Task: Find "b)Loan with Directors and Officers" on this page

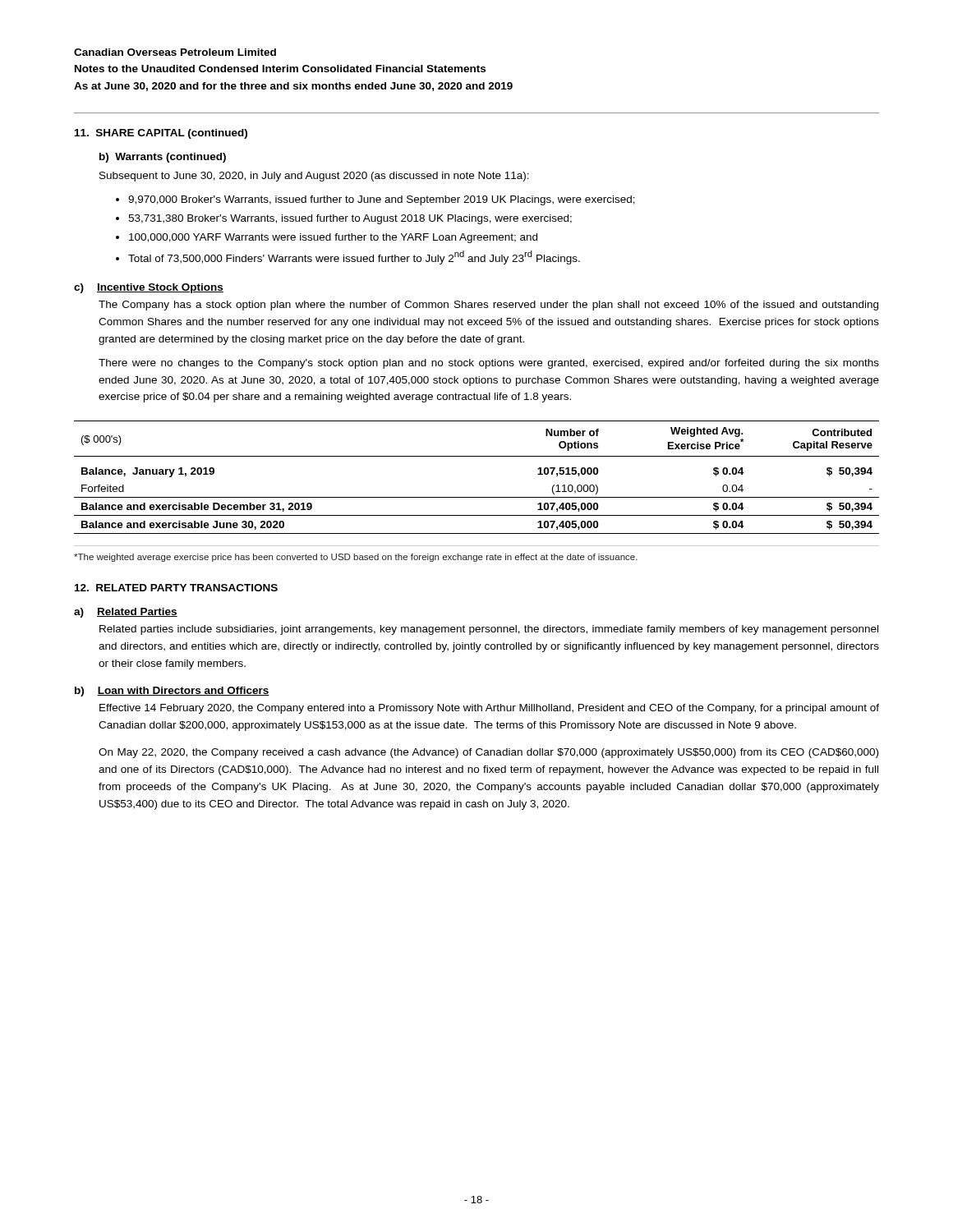Action: coord(171,690)
